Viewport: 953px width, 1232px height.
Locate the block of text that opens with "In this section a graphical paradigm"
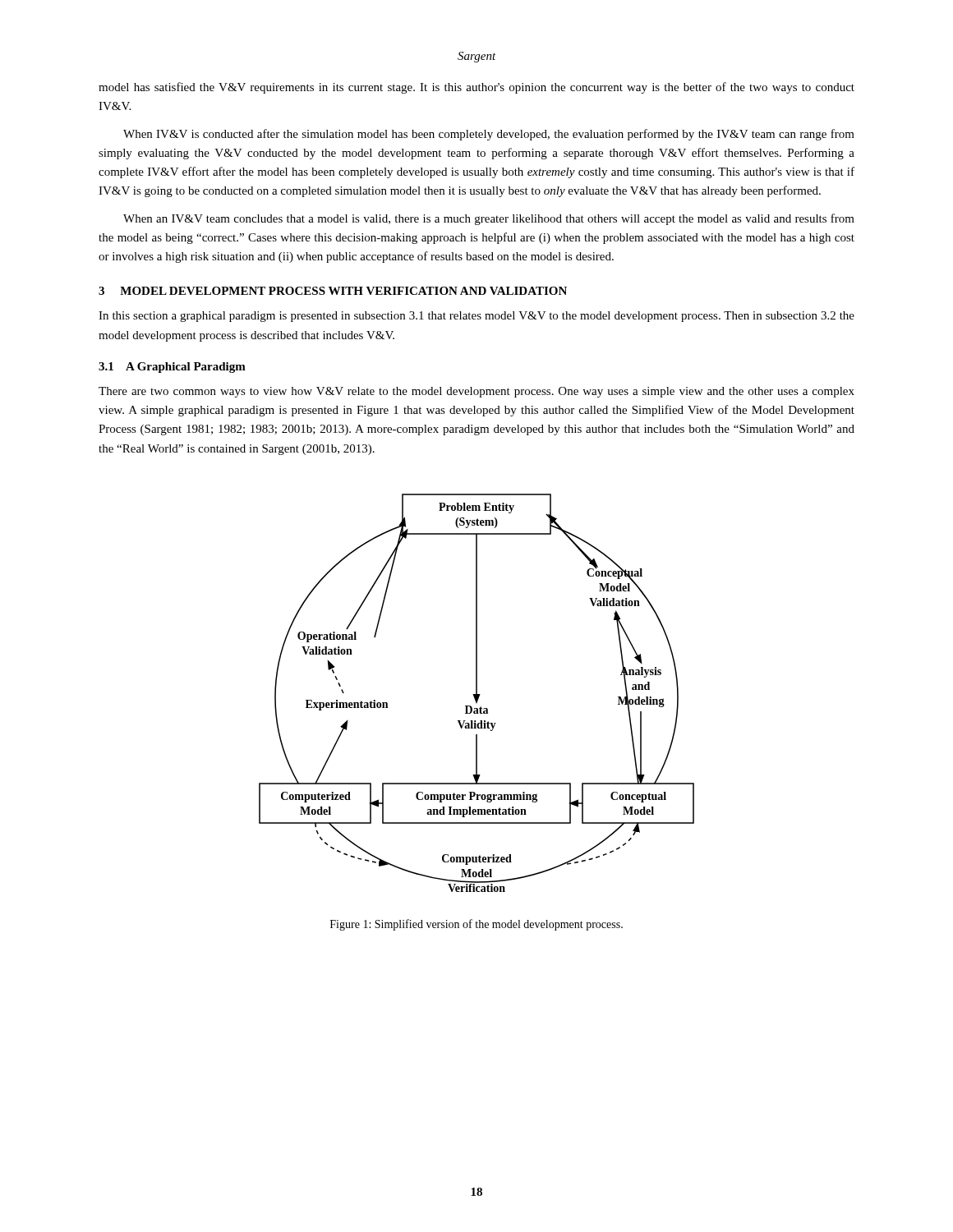click(x=476, y=326)
